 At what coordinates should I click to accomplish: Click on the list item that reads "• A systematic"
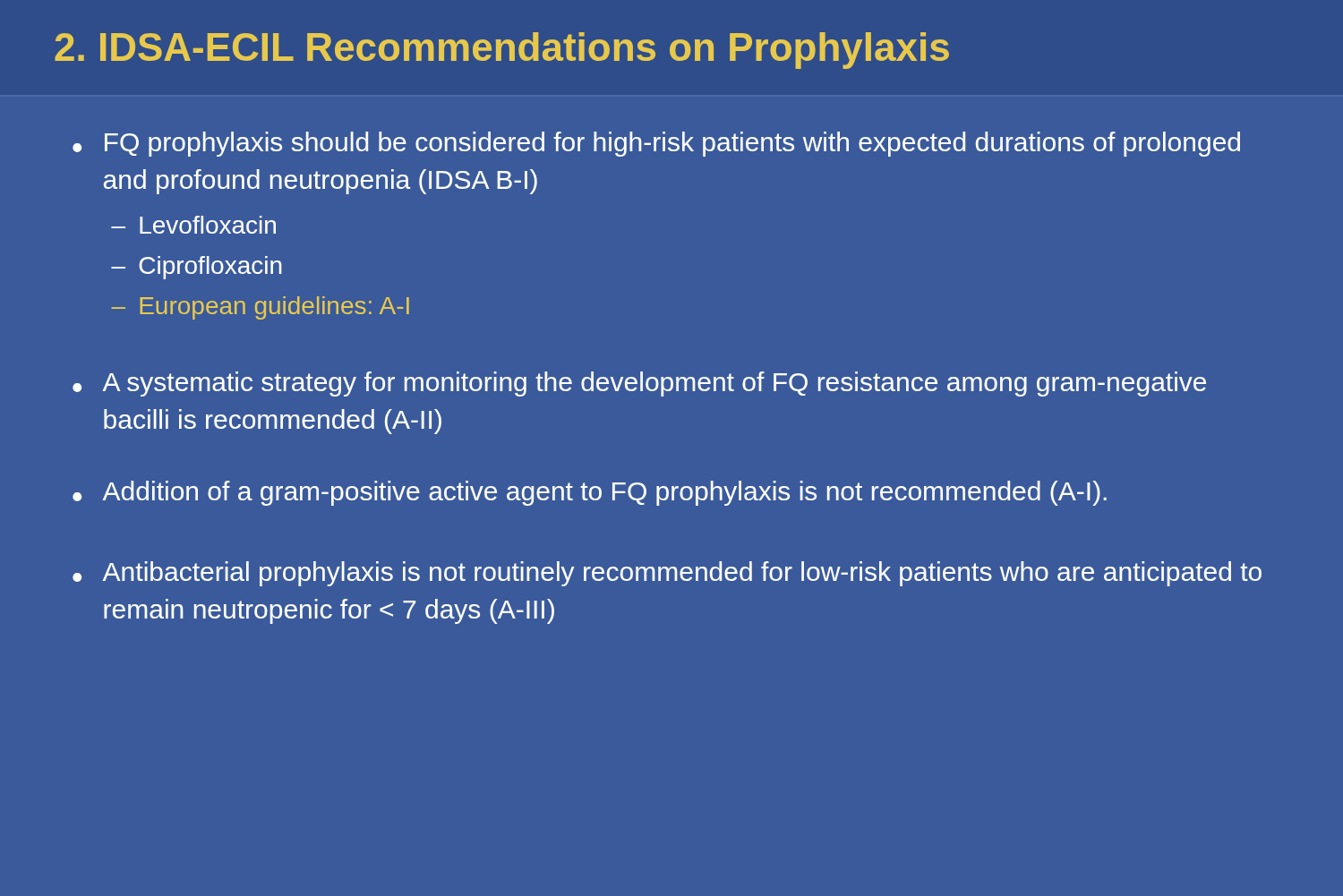tap(672, 401)
